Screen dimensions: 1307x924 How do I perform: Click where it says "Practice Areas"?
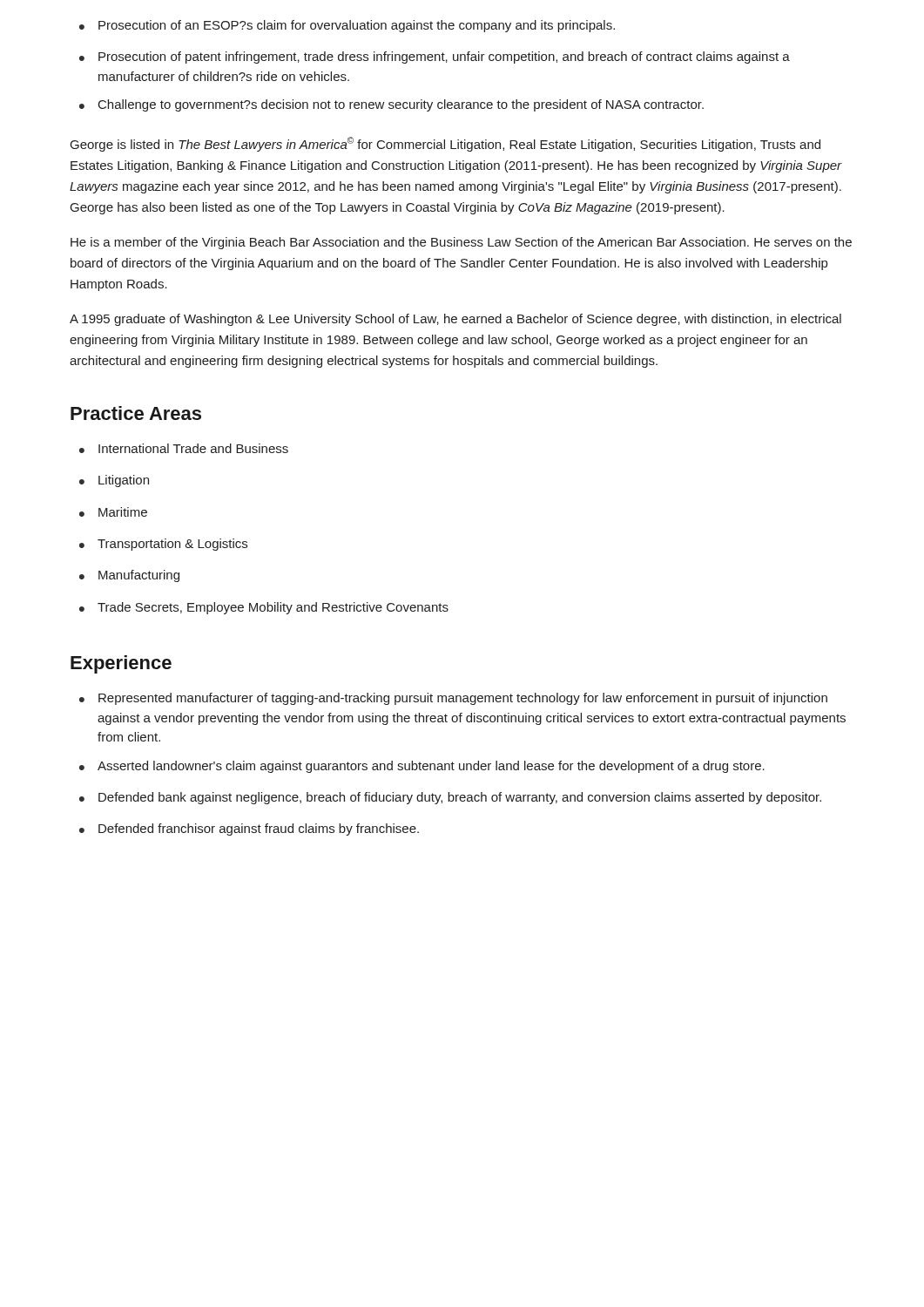pos(136,413)
